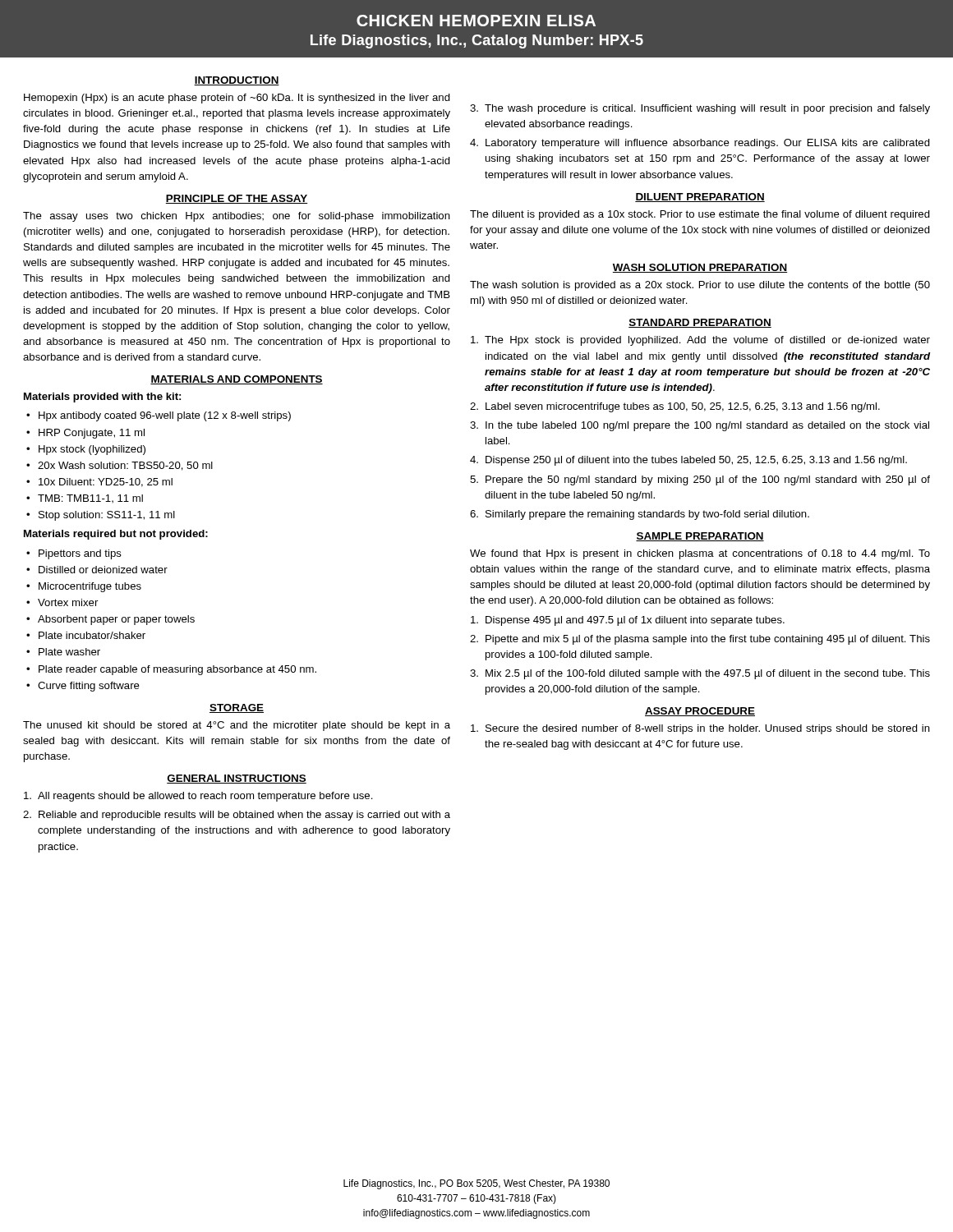Locate the text "STANDARD PREPARATION"
The image size is (953, 1232).
(700, 323)
